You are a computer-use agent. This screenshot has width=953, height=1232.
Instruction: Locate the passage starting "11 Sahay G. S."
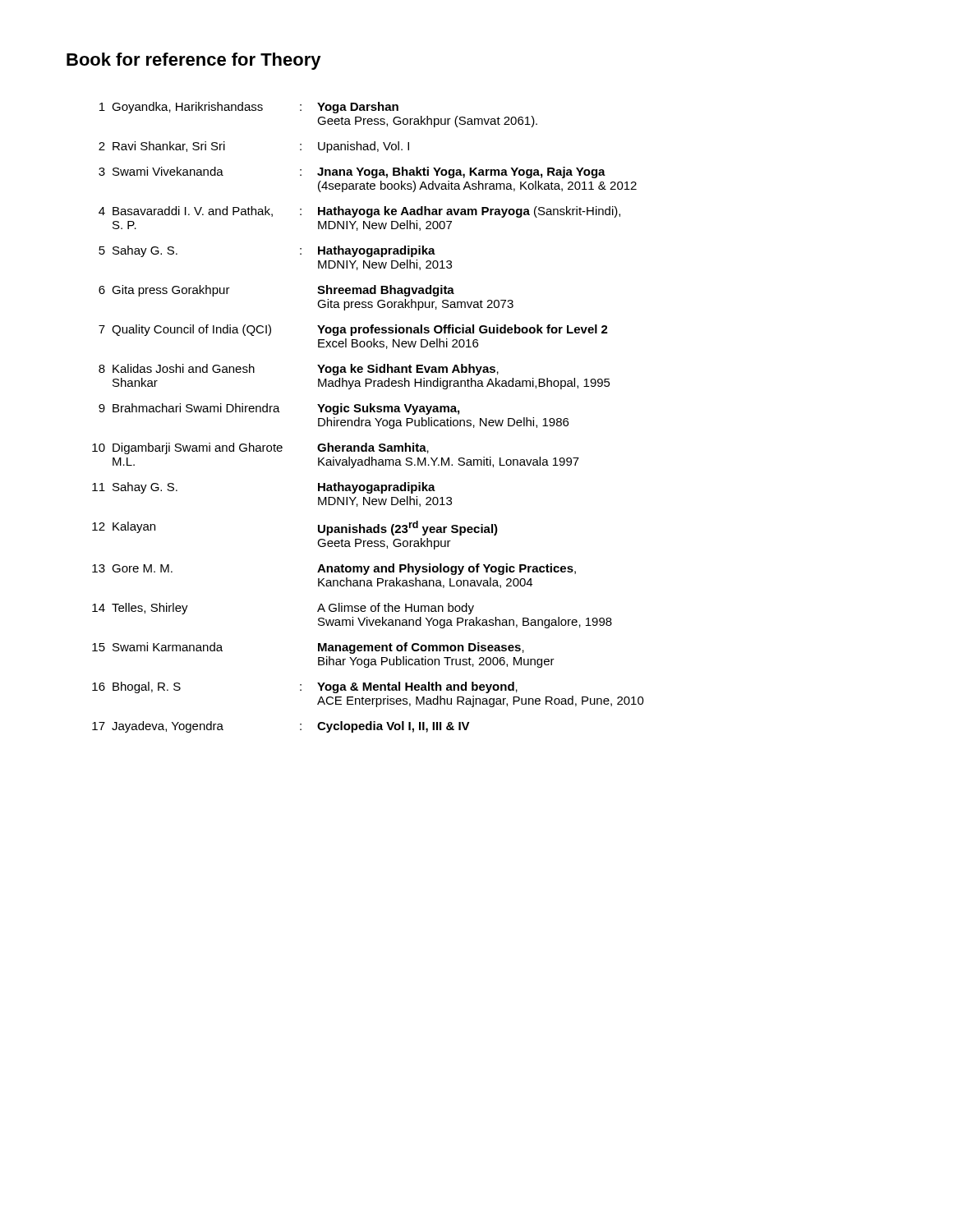point(139,487)
